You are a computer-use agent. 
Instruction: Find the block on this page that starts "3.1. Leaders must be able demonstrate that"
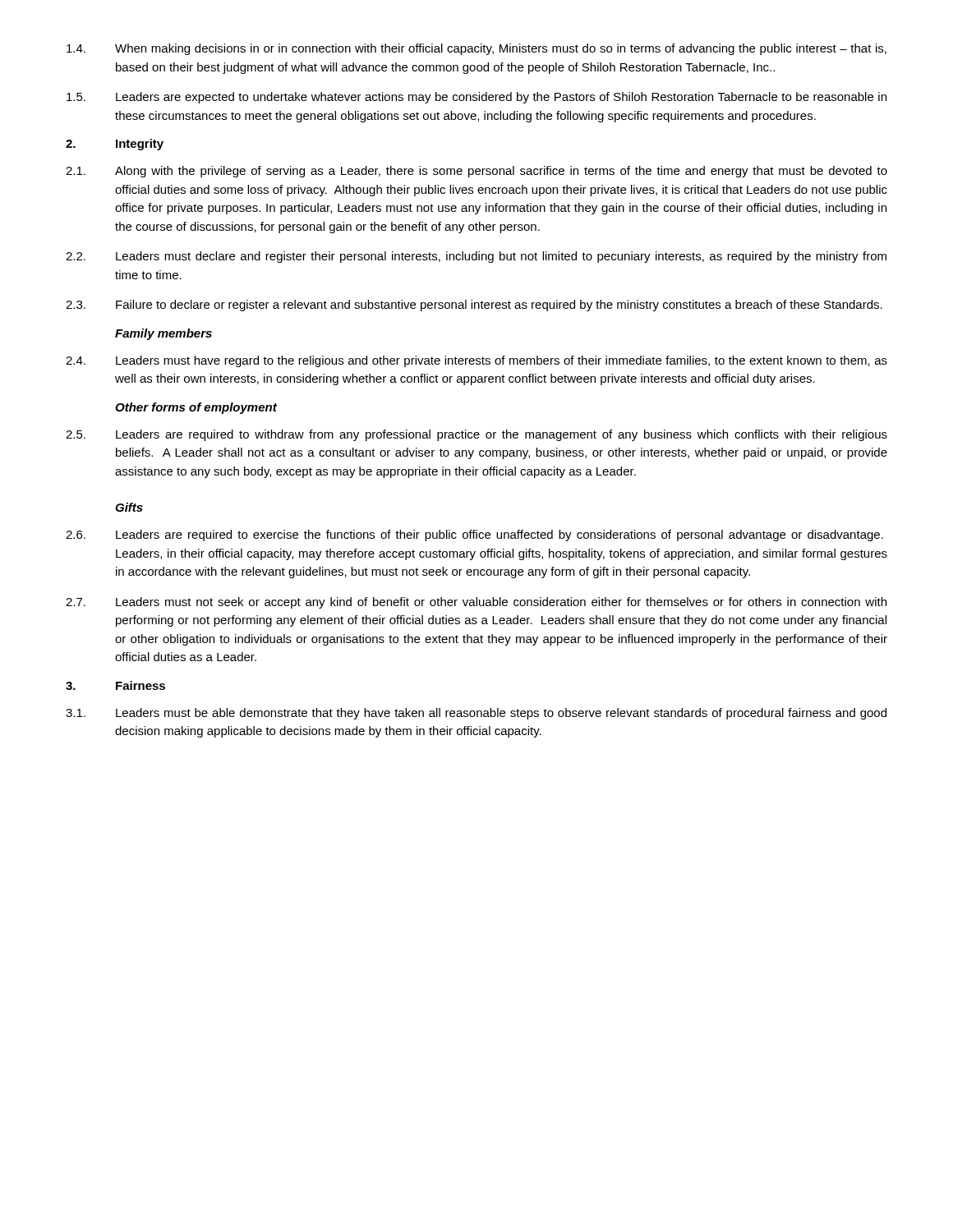coord(476,722)
